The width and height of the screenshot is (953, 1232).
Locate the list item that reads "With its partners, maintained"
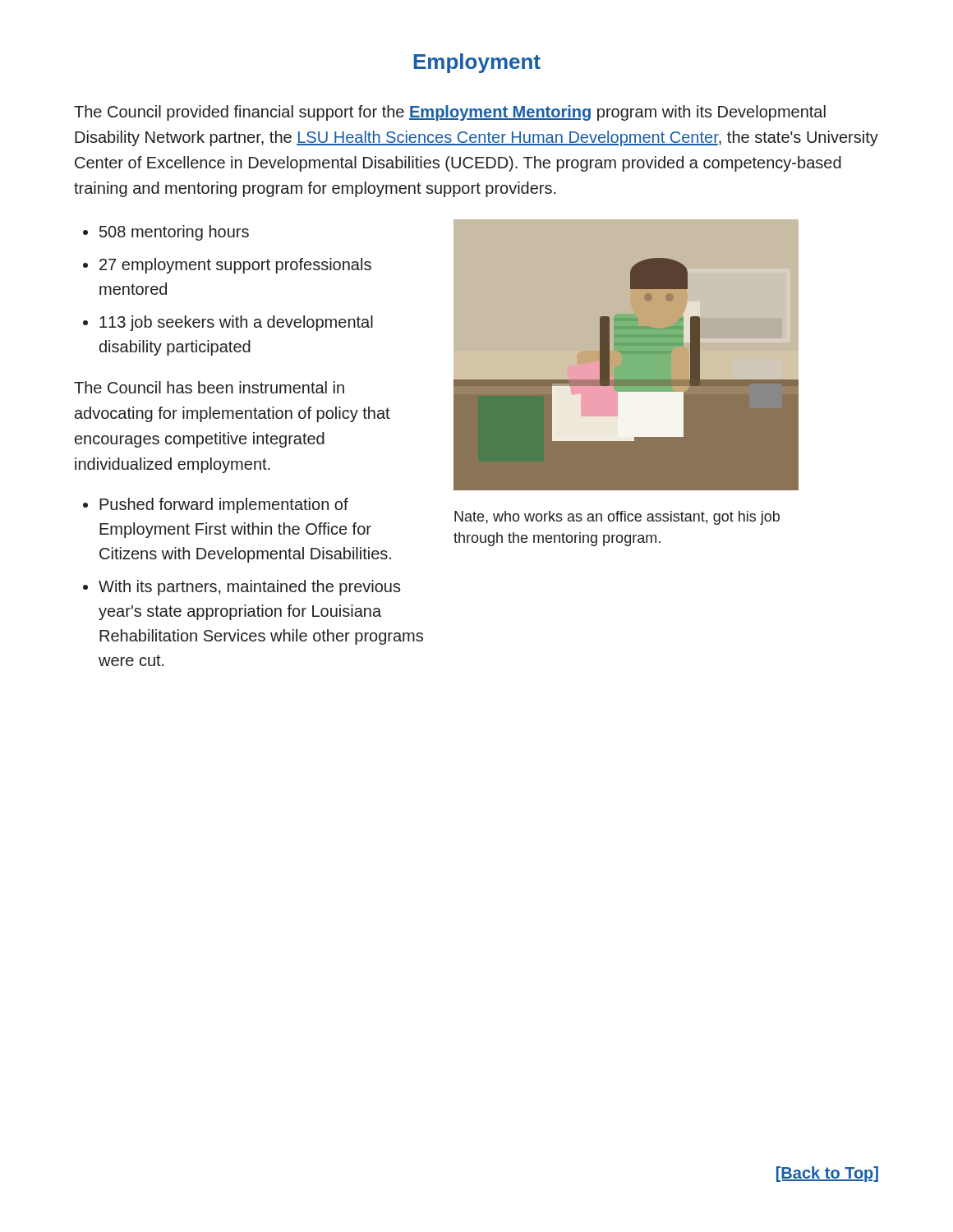click(x=261, y=623)
